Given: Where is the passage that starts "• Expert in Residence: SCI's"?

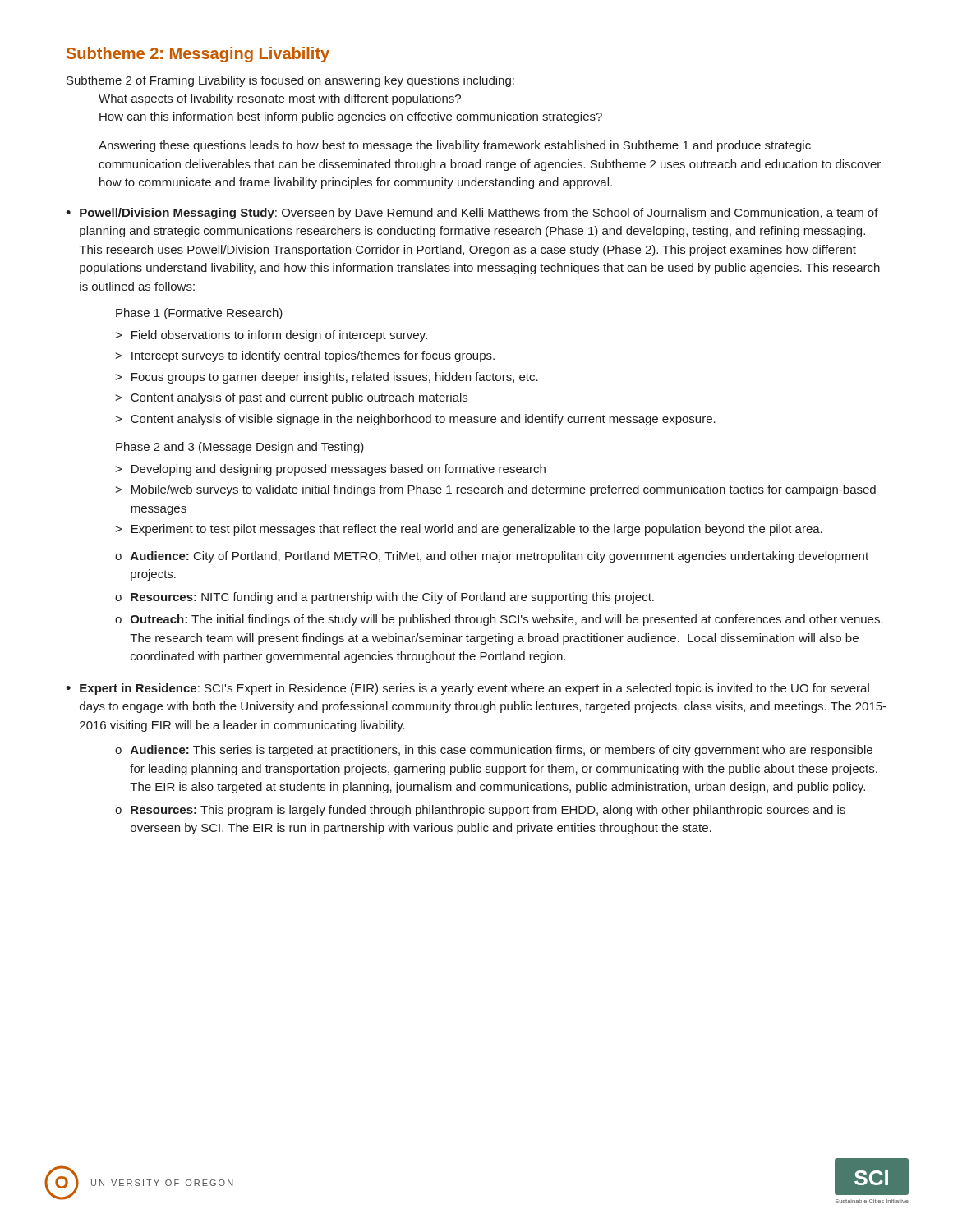Looking at the screenshot, I should click(476, 758).
